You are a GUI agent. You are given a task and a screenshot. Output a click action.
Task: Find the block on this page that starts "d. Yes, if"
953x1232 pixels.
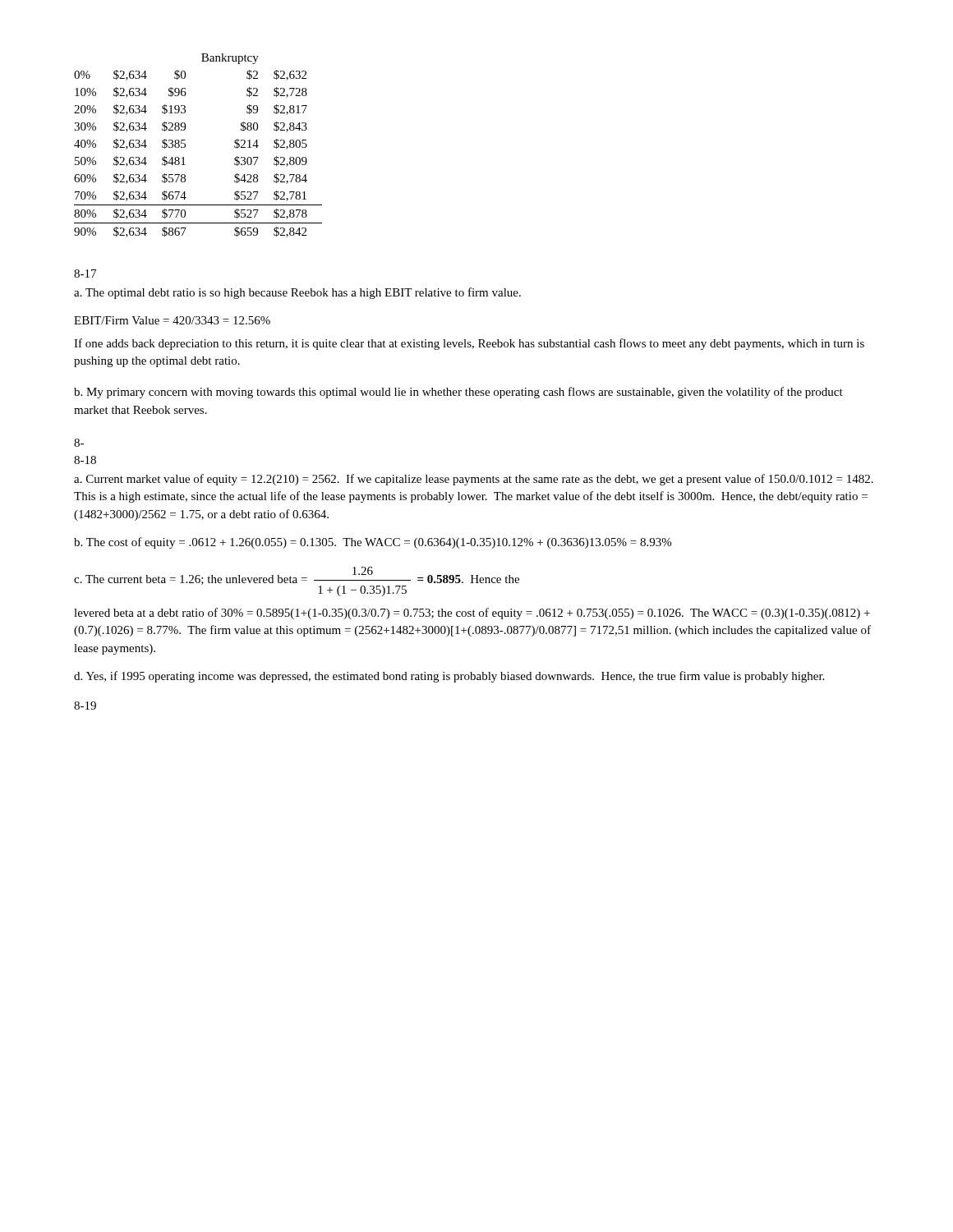(450, 676)
